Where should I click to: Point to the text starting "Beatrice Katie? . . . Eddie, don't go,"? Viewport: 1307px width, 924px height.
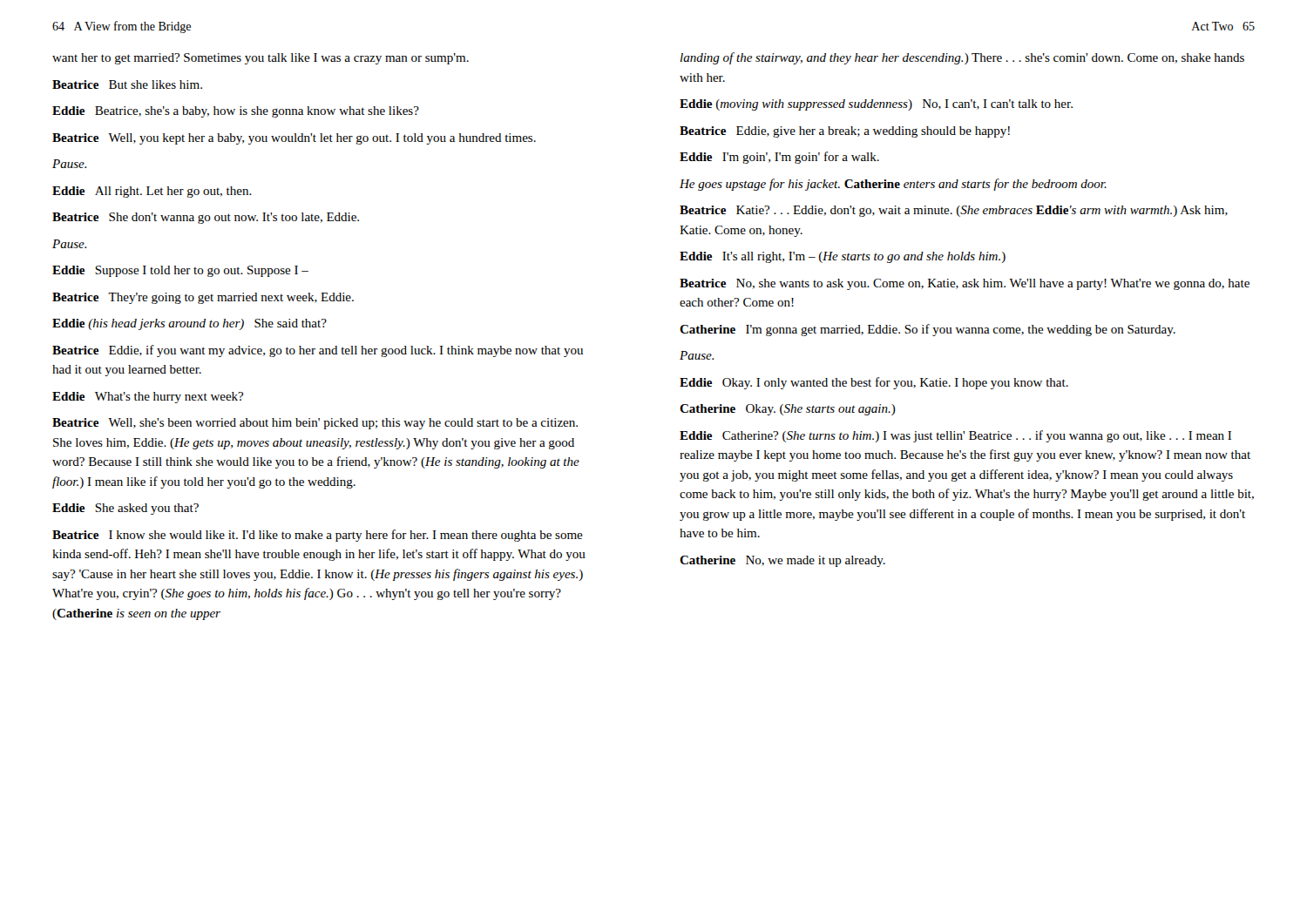(x=967, y=220)
